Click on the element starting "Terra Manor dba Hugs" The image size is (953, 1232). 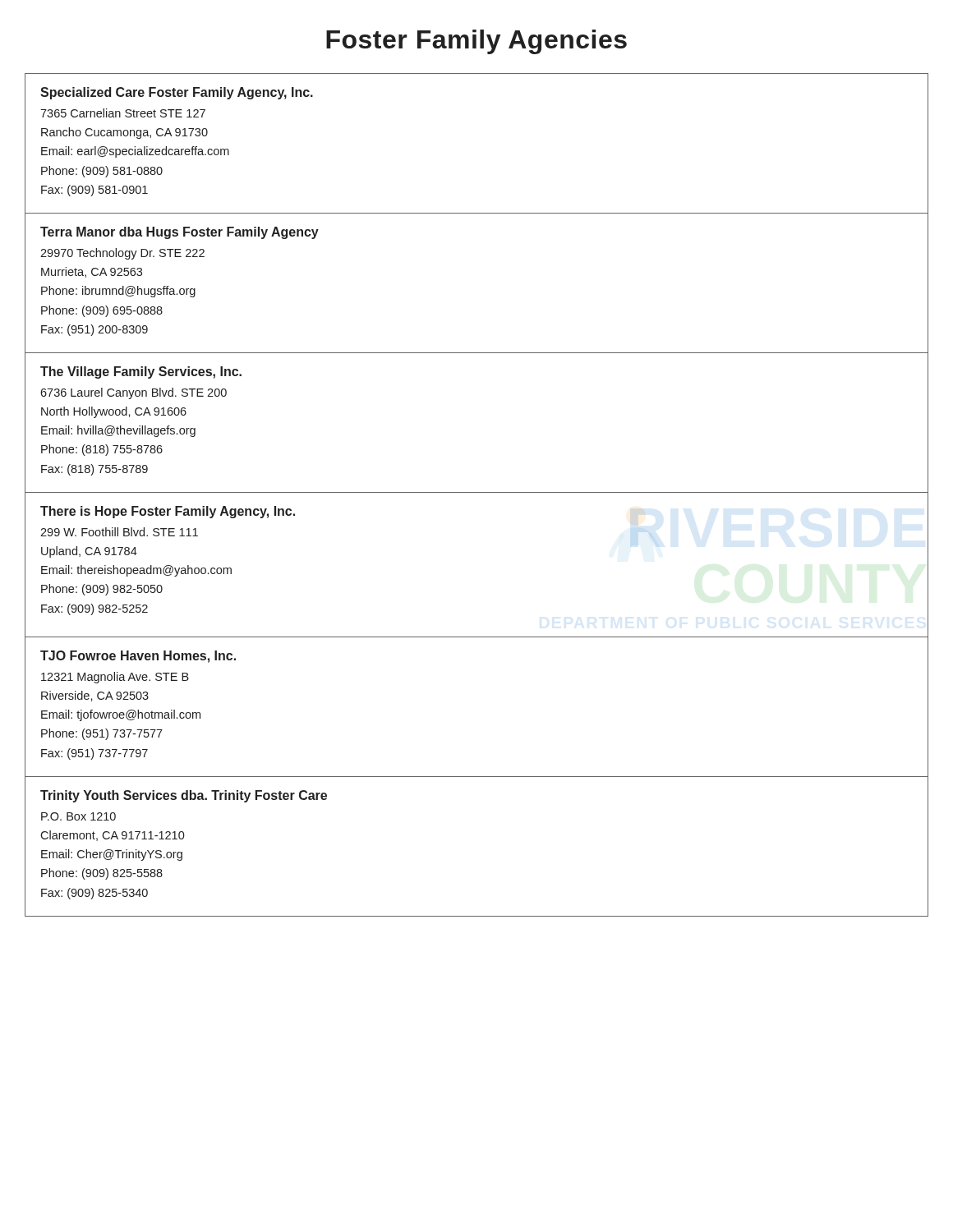coord(180,233)
